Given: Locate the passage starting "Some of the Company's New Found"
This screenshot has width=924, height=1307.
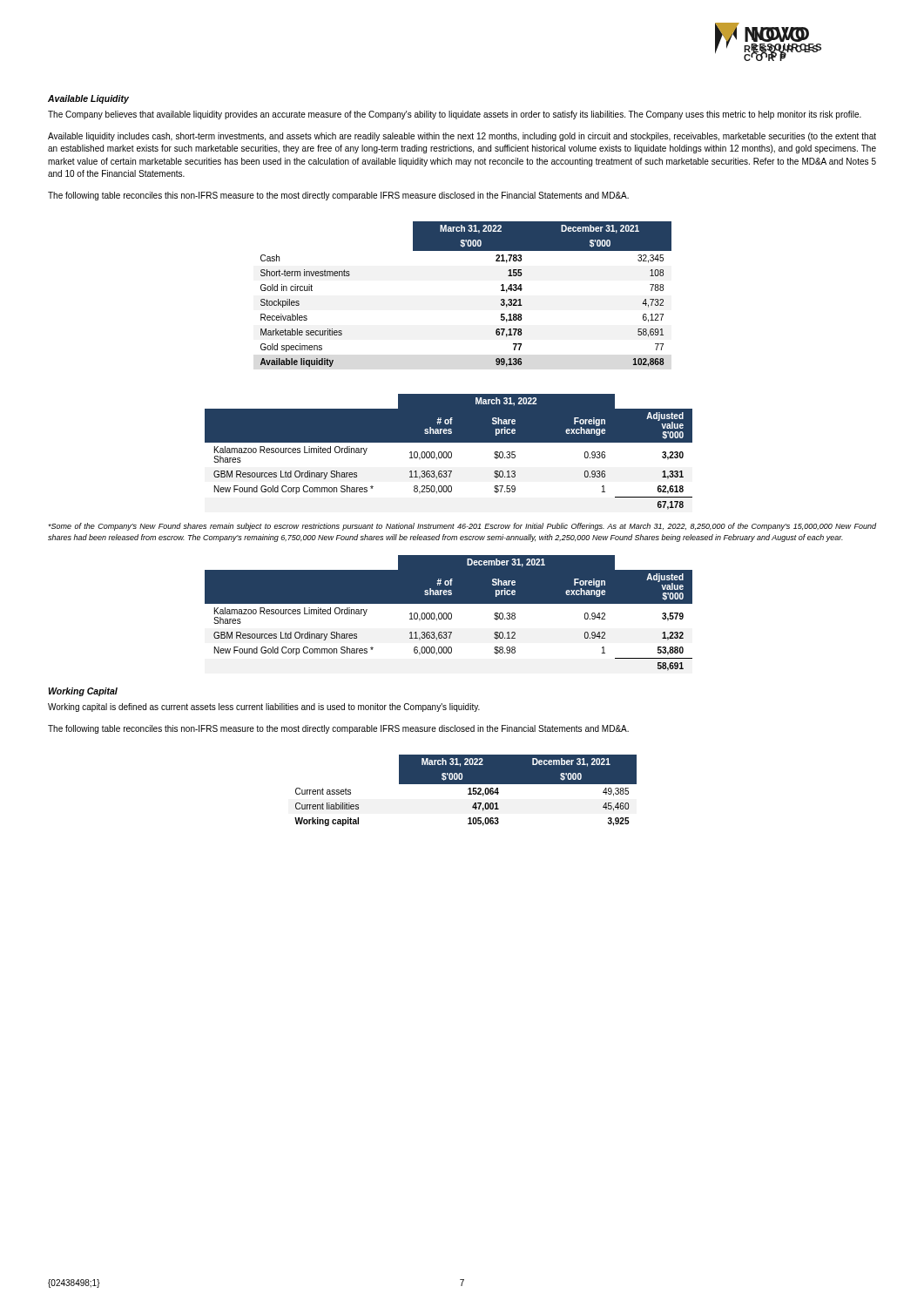Looking at the screenshot, I should click(x=462, y=532).
